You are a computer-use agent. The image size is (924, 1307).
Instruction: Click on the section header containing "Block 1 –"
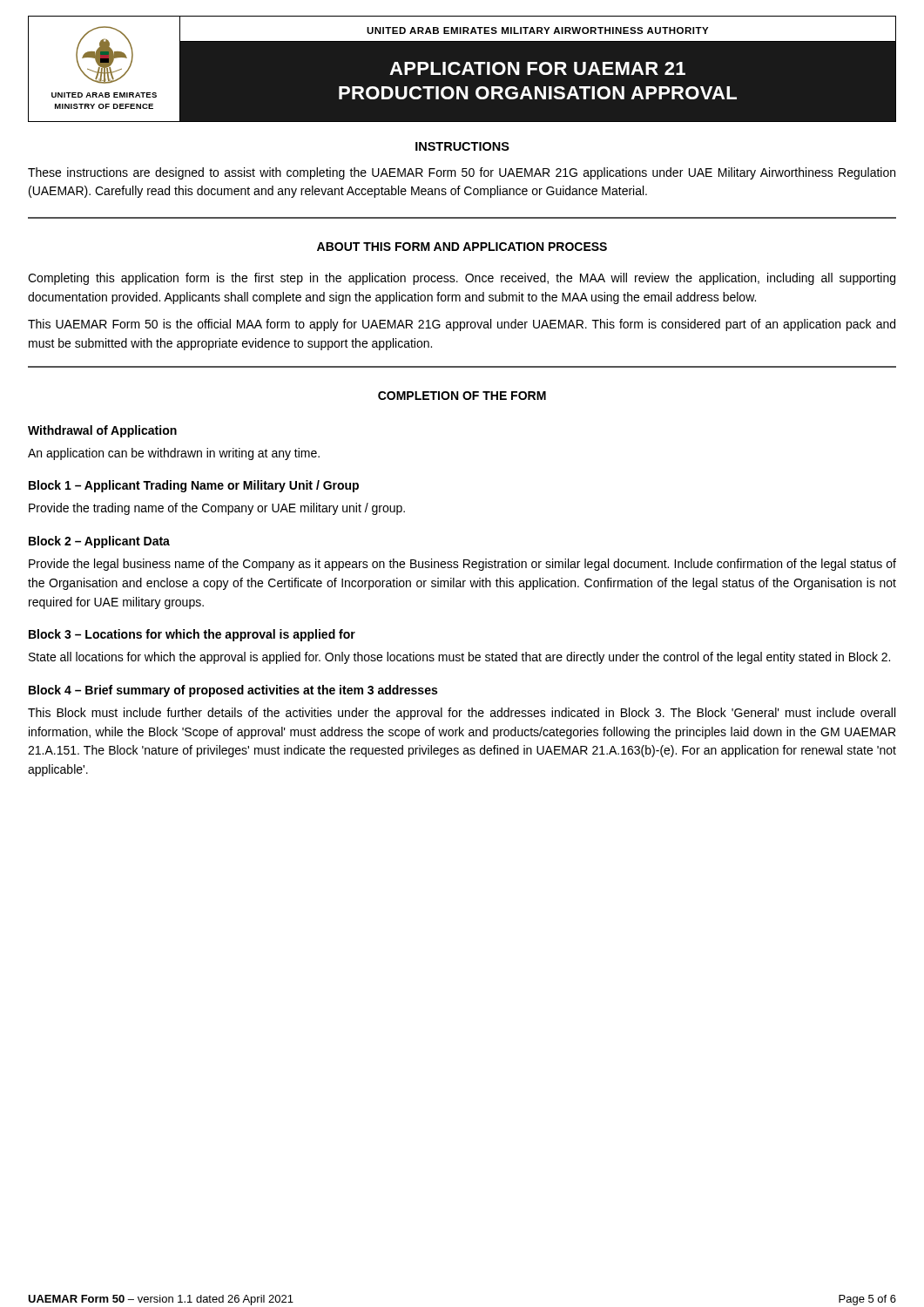click(x=194, y=486)
